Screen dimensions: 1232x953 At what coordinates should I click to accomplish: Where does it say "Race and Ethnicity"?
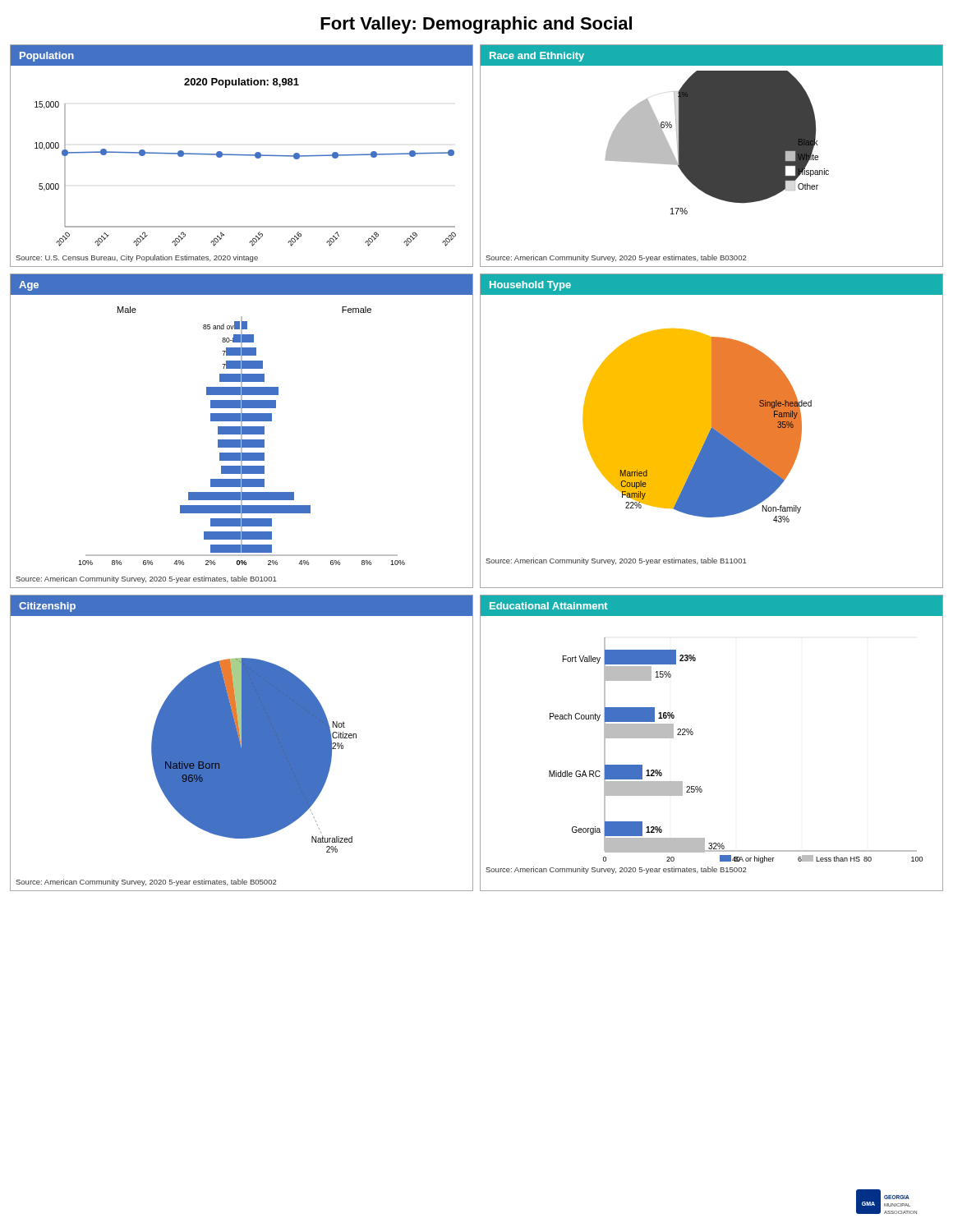[x=537, y=55]
